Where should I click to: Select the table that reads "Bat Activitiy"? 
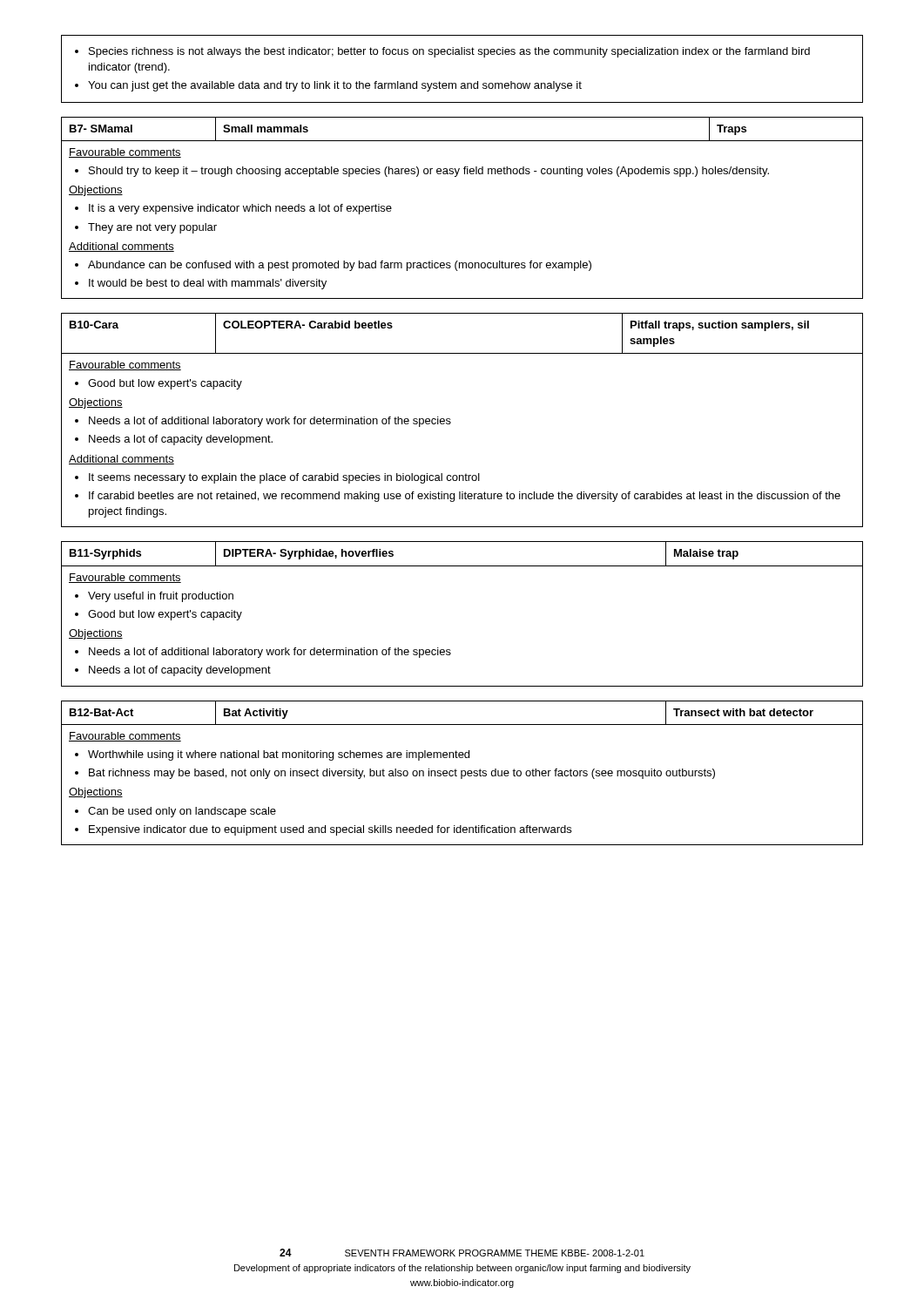tap(462, 773)
